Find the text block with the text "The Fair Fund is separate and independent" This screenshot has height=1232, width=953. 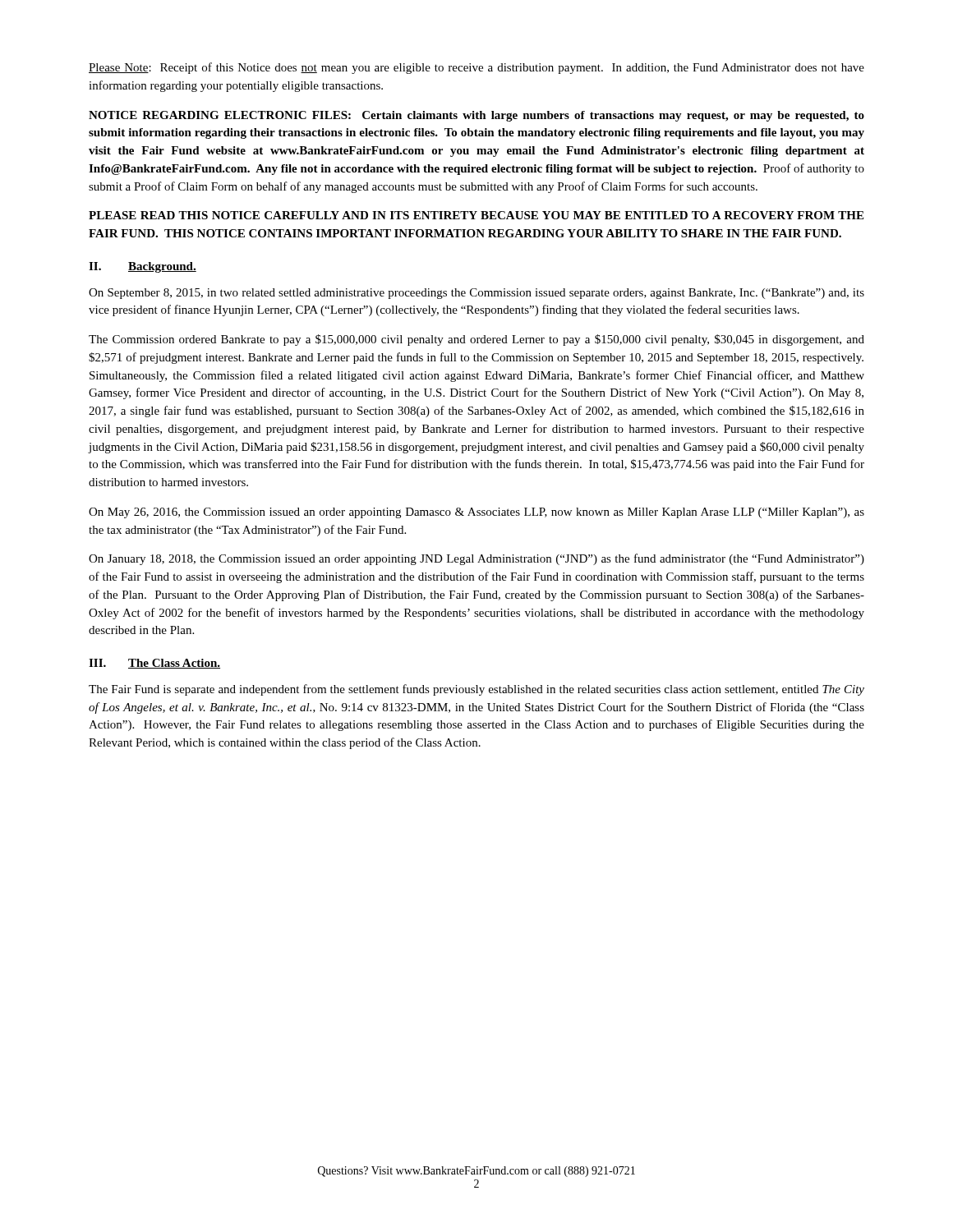point(476,716)
